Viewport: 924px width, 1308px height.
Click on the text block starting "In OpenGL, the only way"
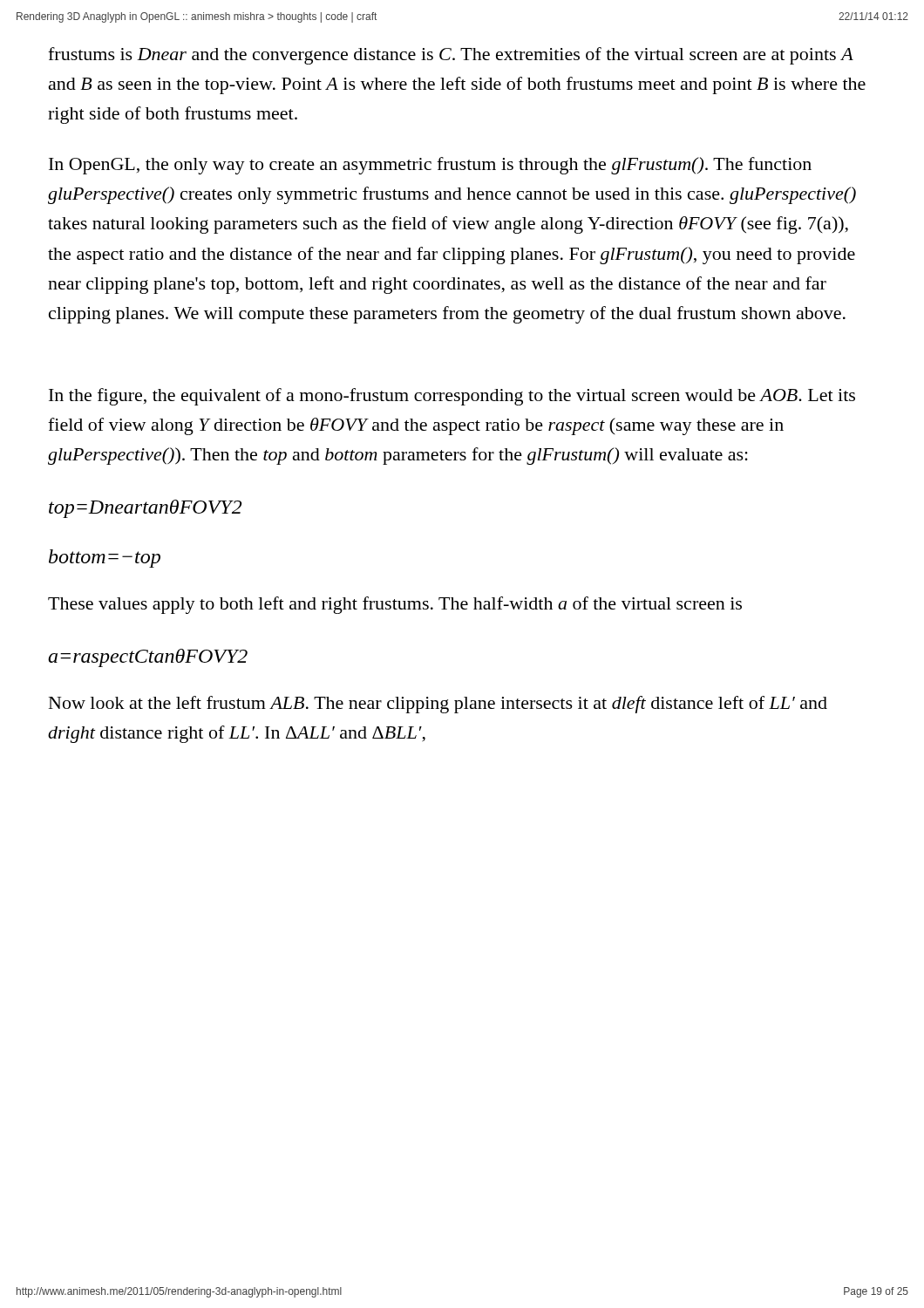(452, 238)
